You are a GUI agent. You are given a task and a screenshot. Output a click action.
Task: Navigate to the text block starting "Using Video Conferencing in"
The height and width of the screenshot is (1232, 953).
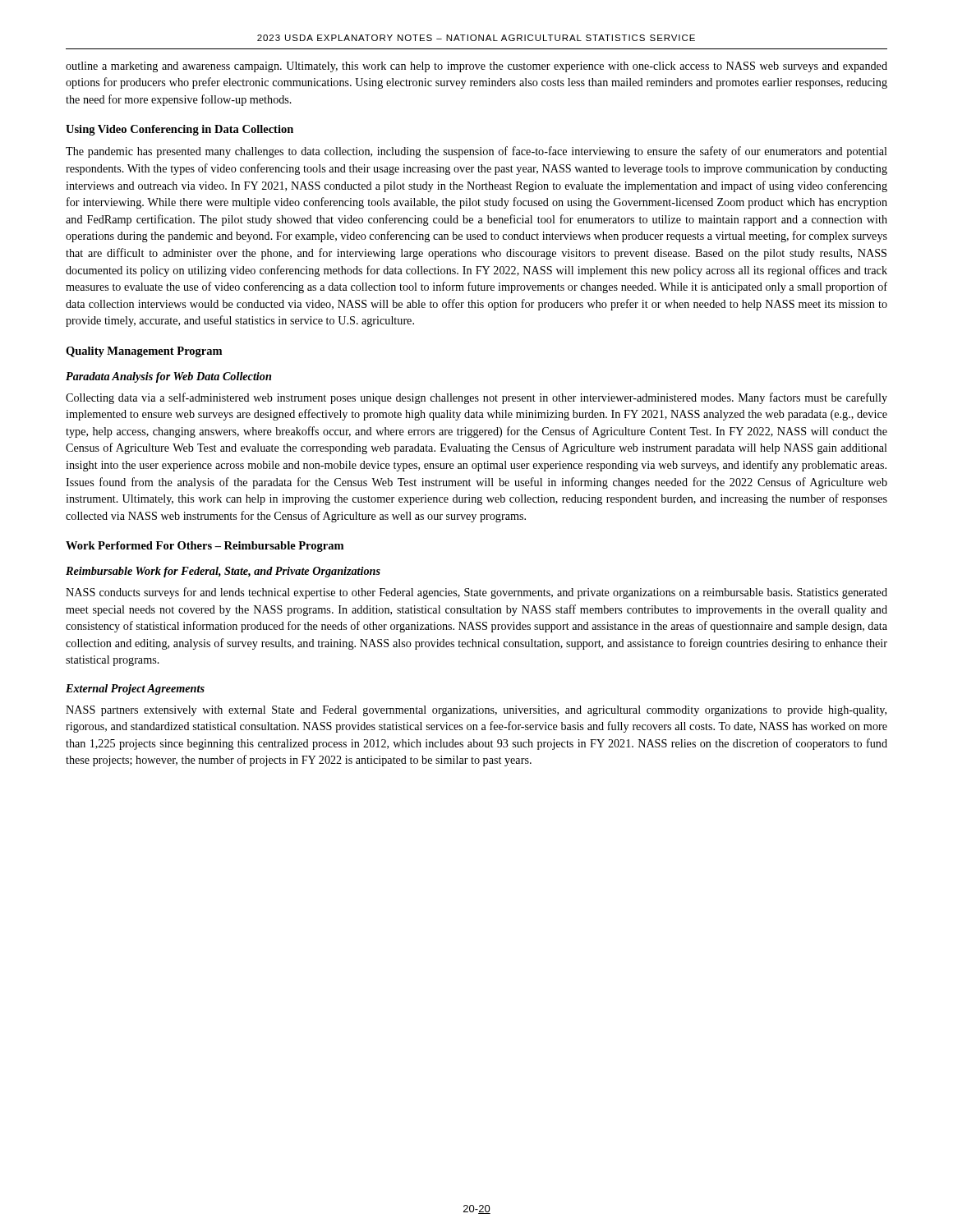click(x=180, y=129)
